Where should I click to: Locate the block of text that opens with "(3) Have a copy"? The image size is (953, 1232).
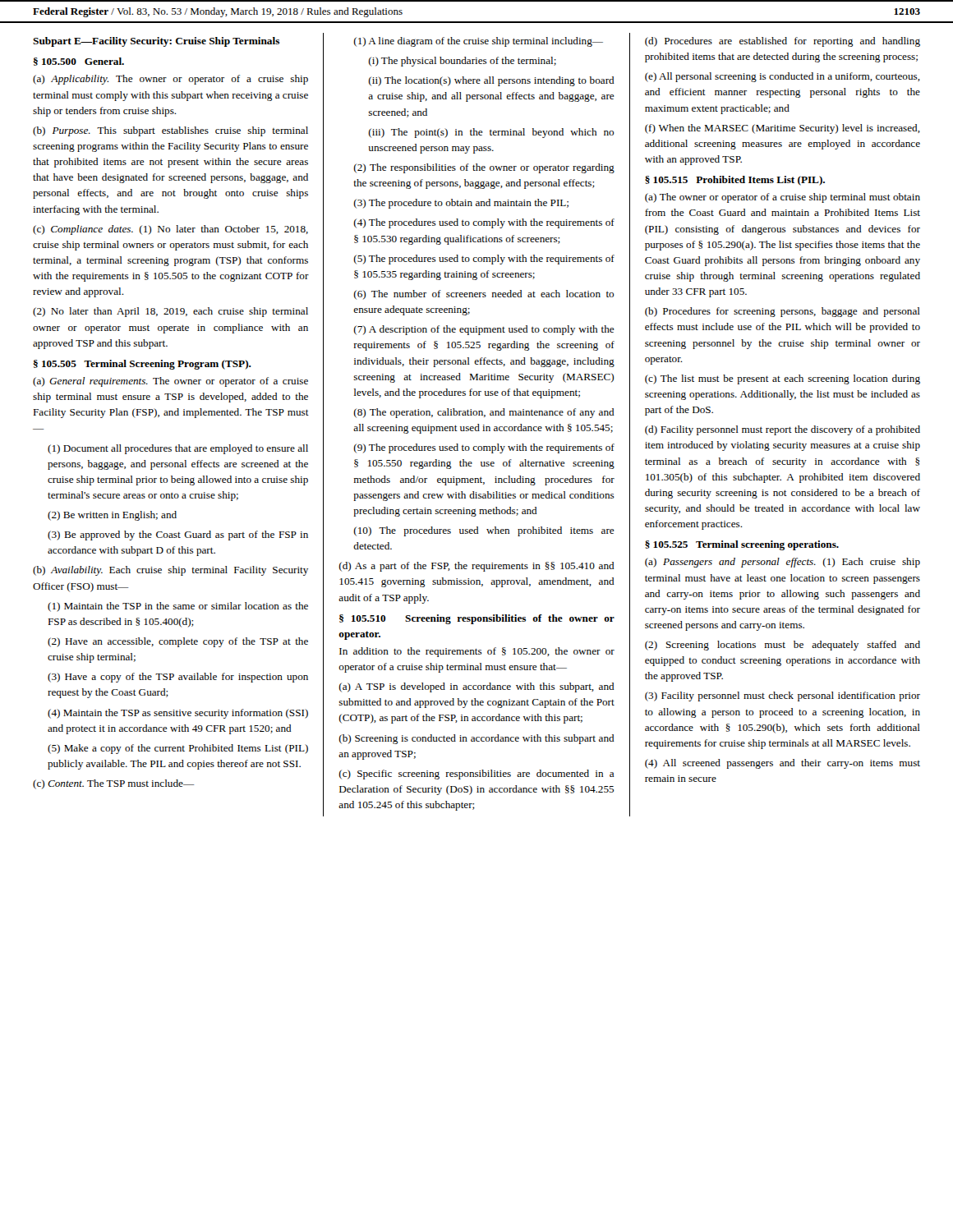pyautogui.click(x=171, y=685)
